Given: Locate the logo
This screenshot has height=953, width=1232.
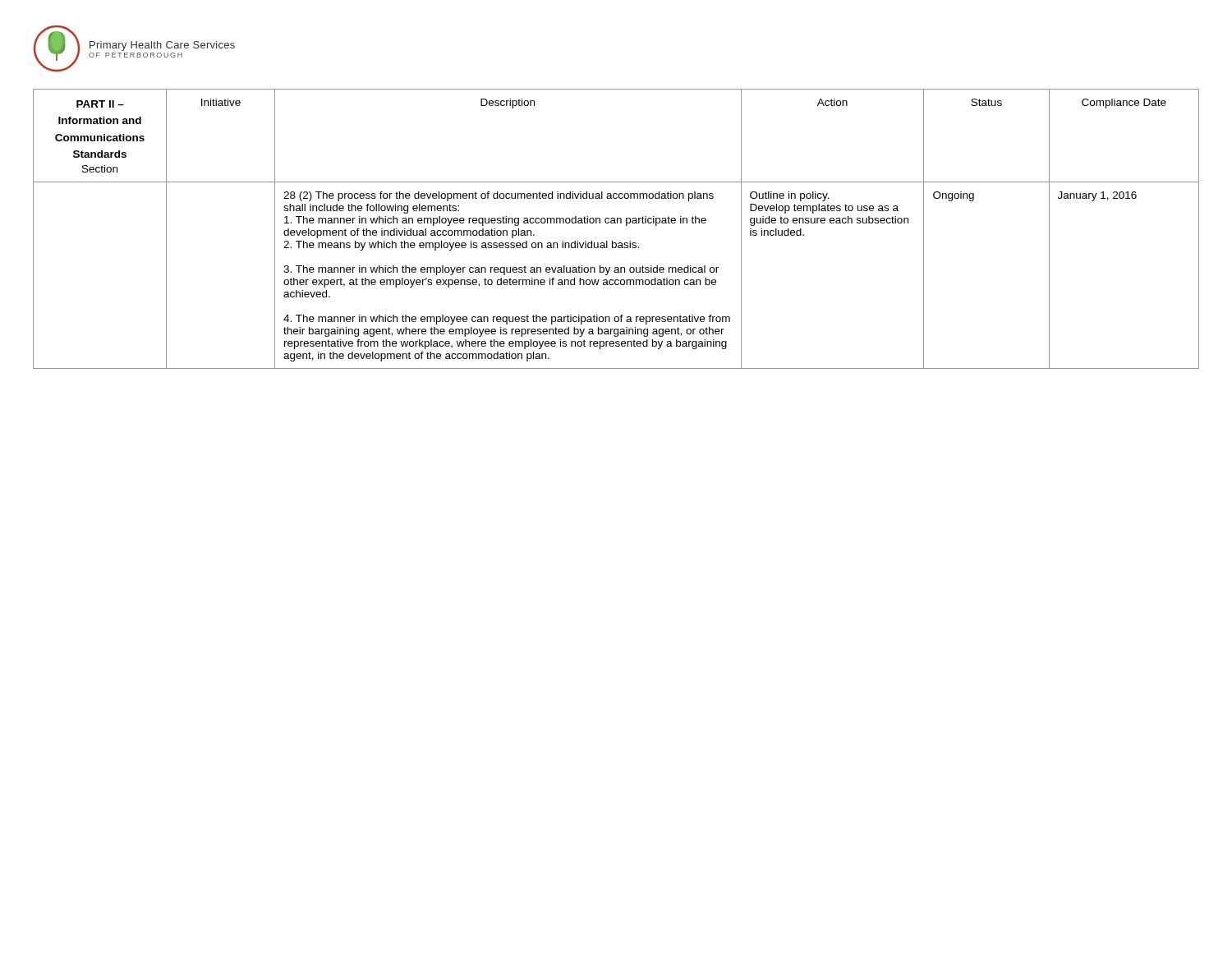Looking at the screenshot, I should tap(616, 49).
